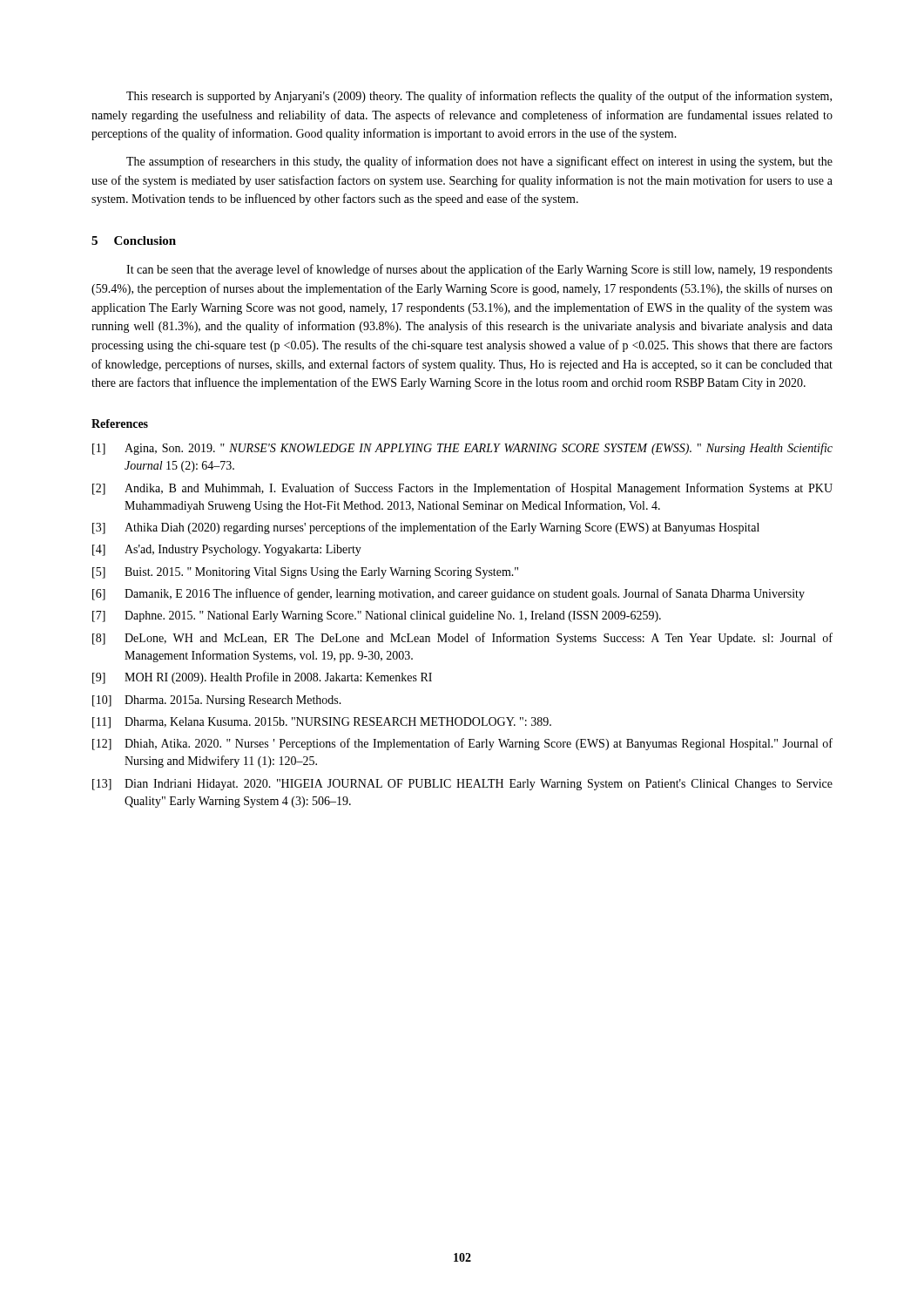The width and height of the screenshot is (924, 1307).
Task: Locate the block of text that opens with "[7] Daphne. 2015."
Action: pos(462,616)
